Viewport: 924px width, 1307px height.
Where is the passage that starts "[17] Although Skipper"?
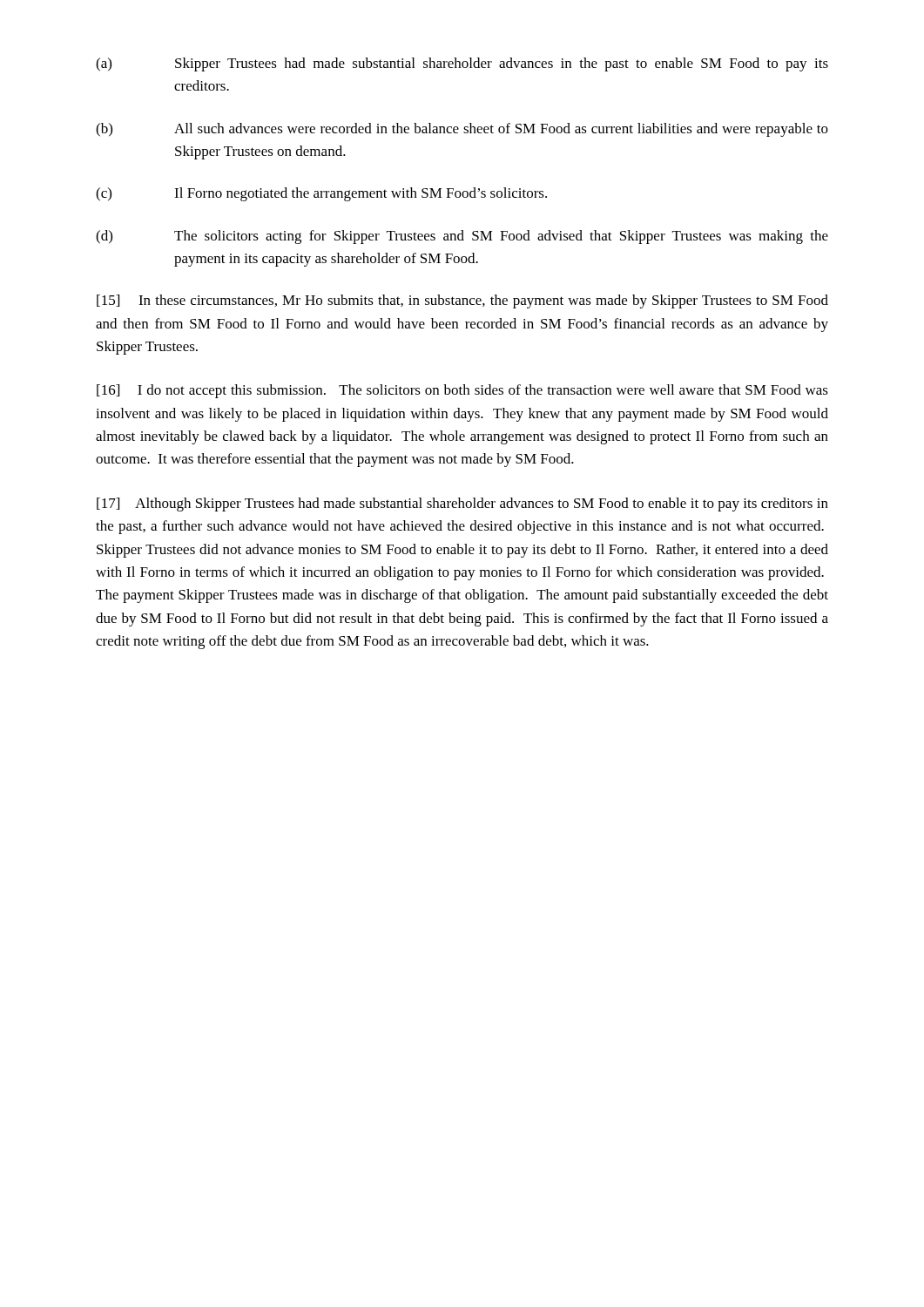tap(462, 572)
